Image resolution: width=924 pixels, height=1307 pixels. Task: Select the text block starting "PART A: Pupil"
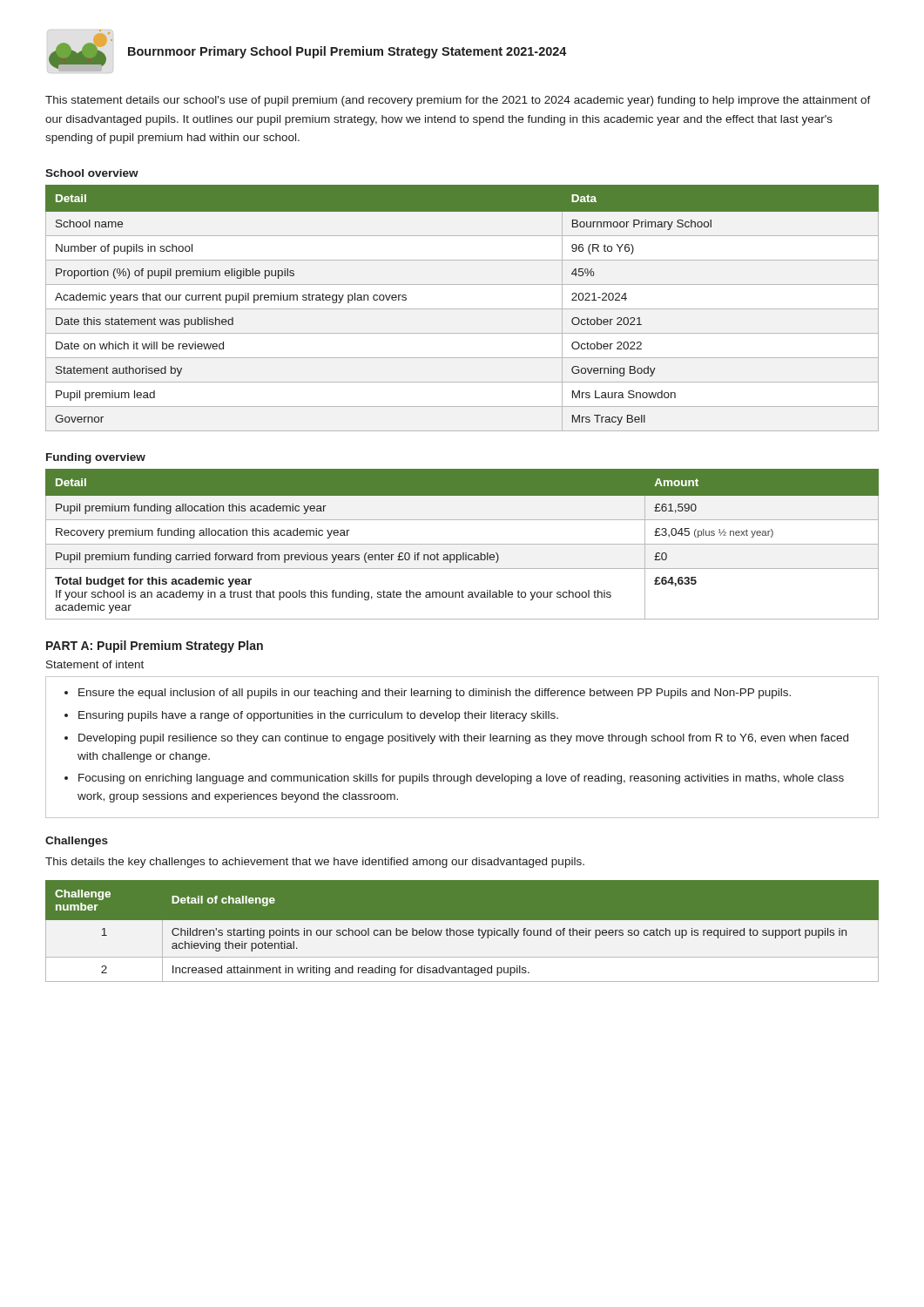(154, 645)
